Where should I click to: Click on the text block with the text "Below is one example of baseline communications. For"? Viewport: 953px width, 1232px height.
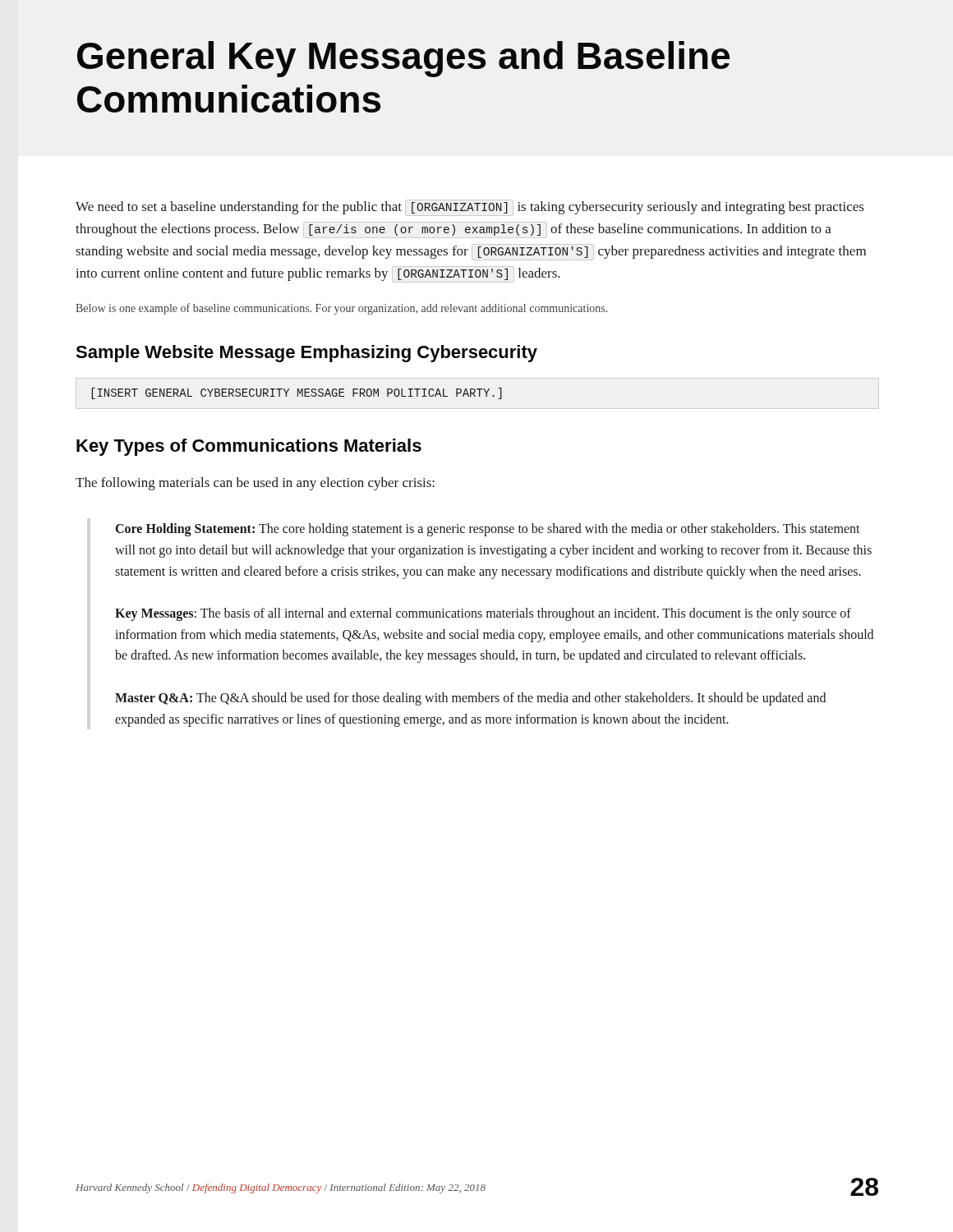pos(342,308)
